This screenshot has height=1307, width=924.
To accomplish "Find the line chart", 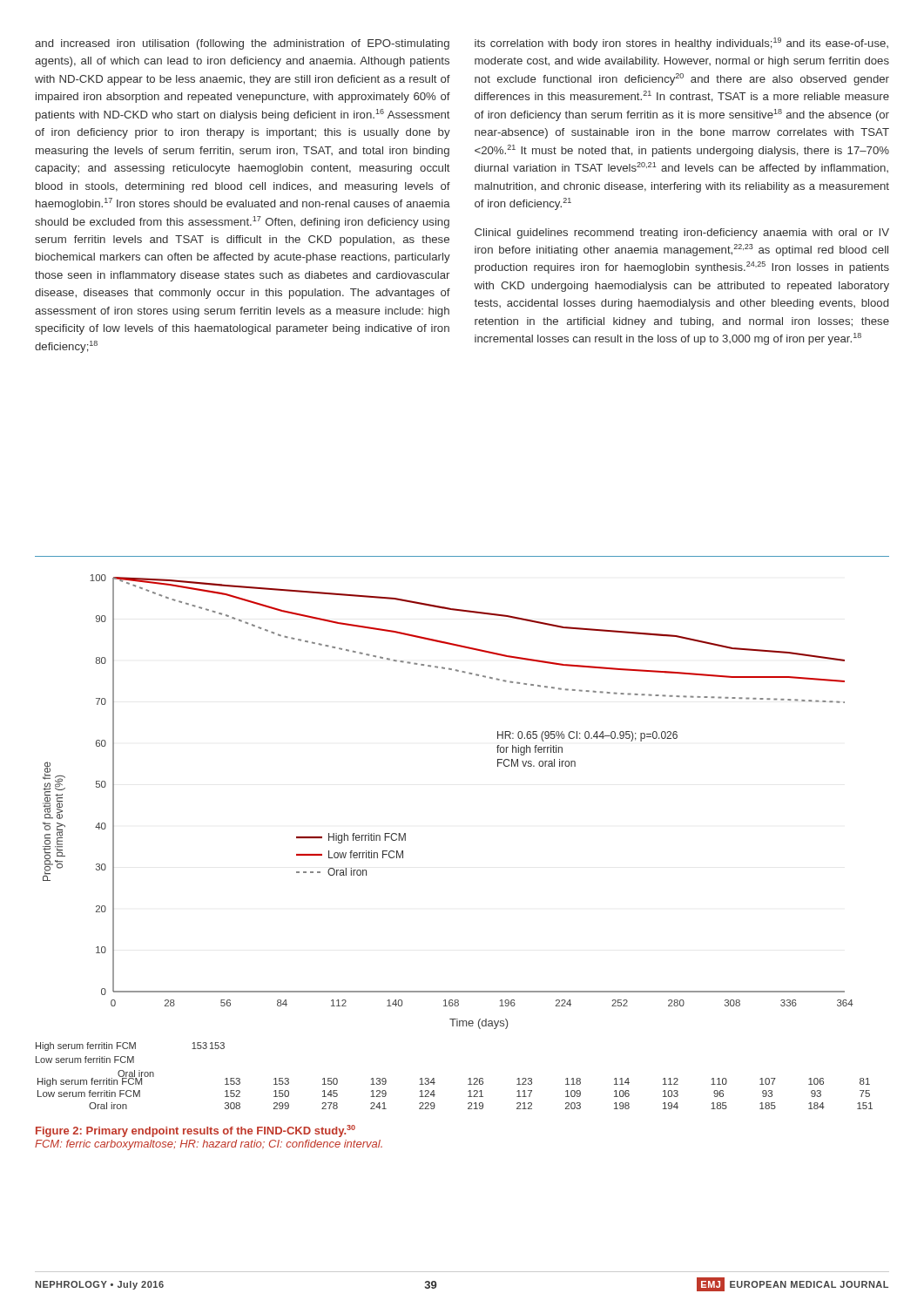I will pos(462,838).
